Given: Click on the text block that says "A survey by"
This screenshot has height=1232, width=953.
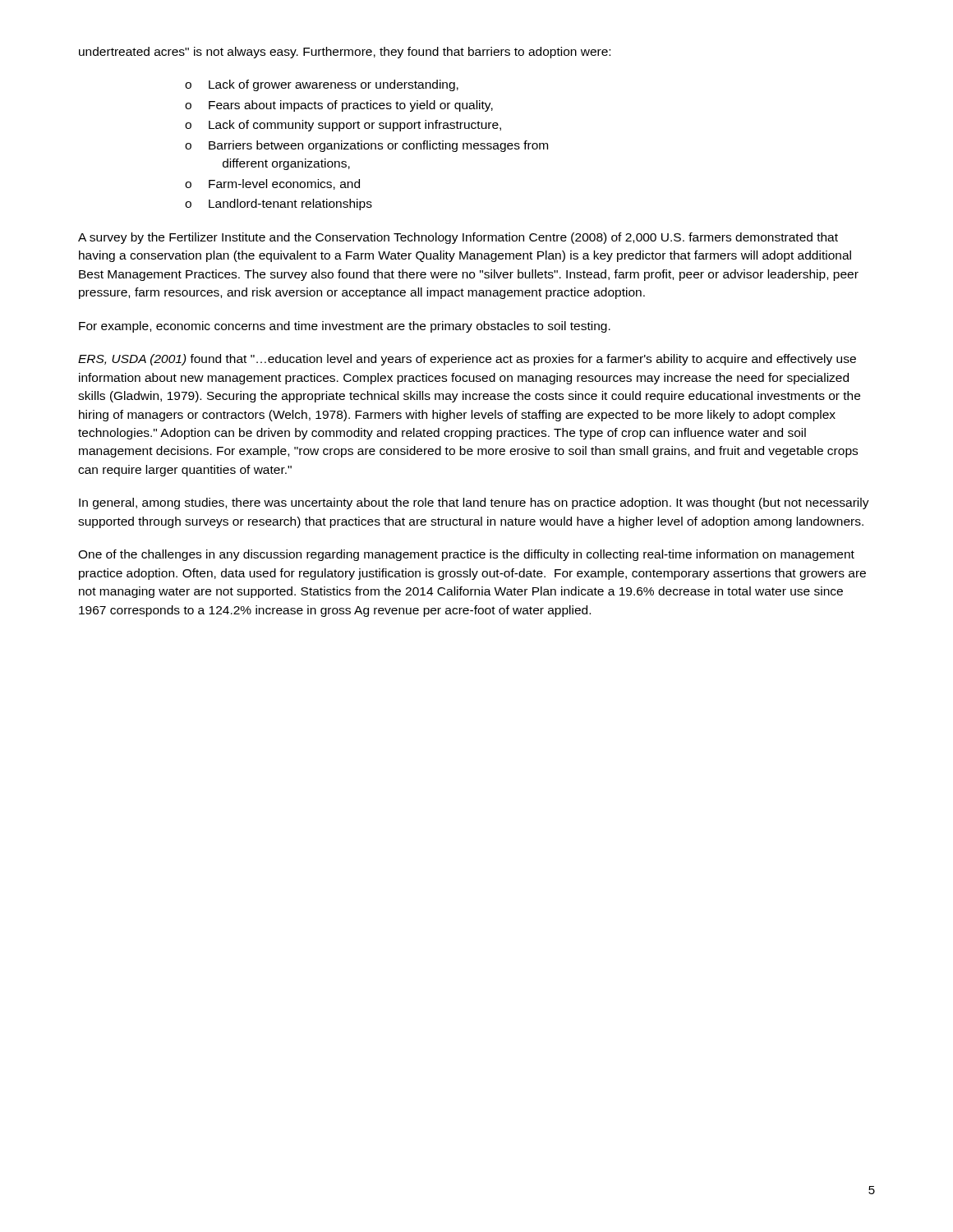Looking at the screenshot, I should click(x=468, y=264).
